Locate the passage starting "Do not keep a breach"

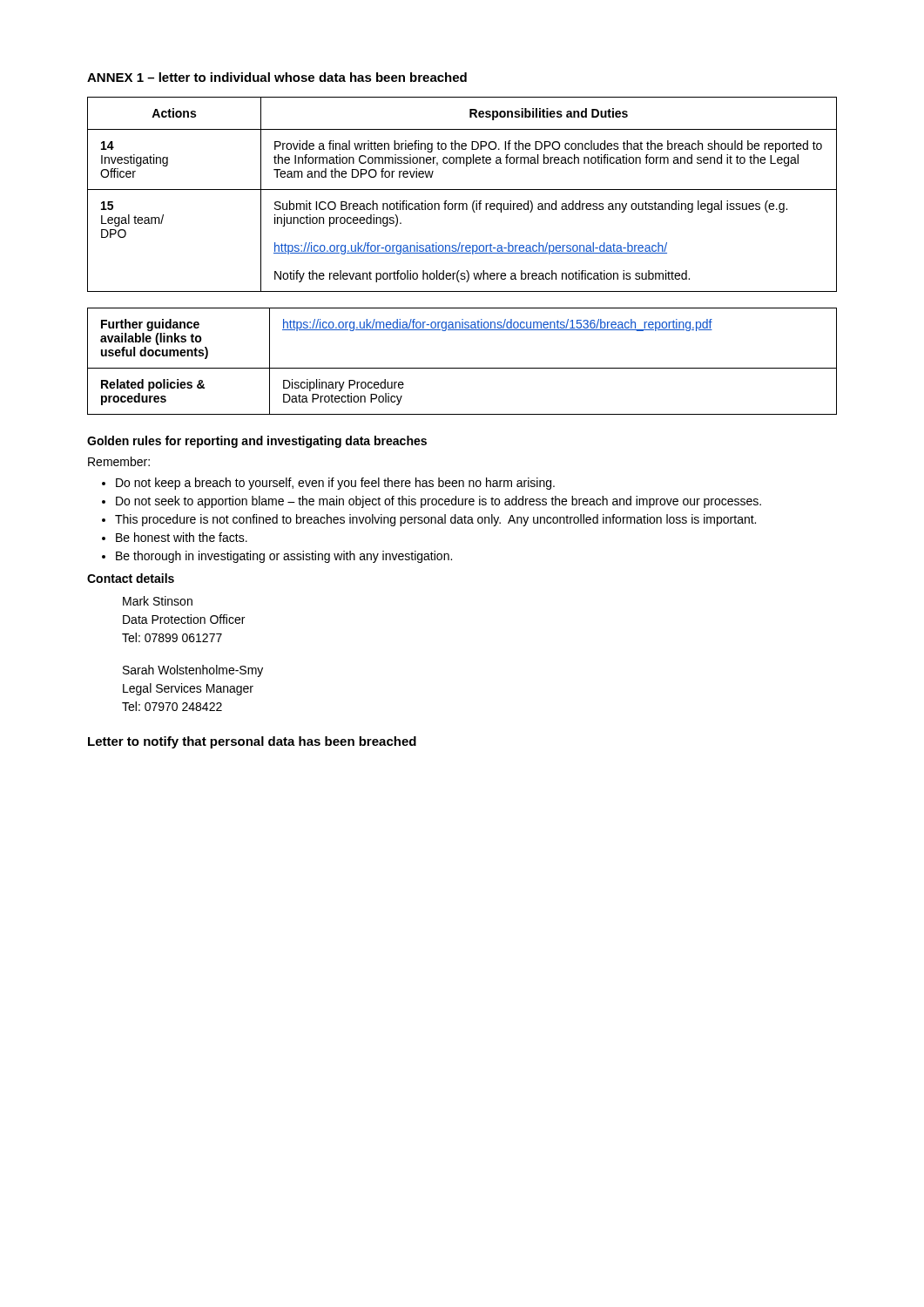click(335, 483)
